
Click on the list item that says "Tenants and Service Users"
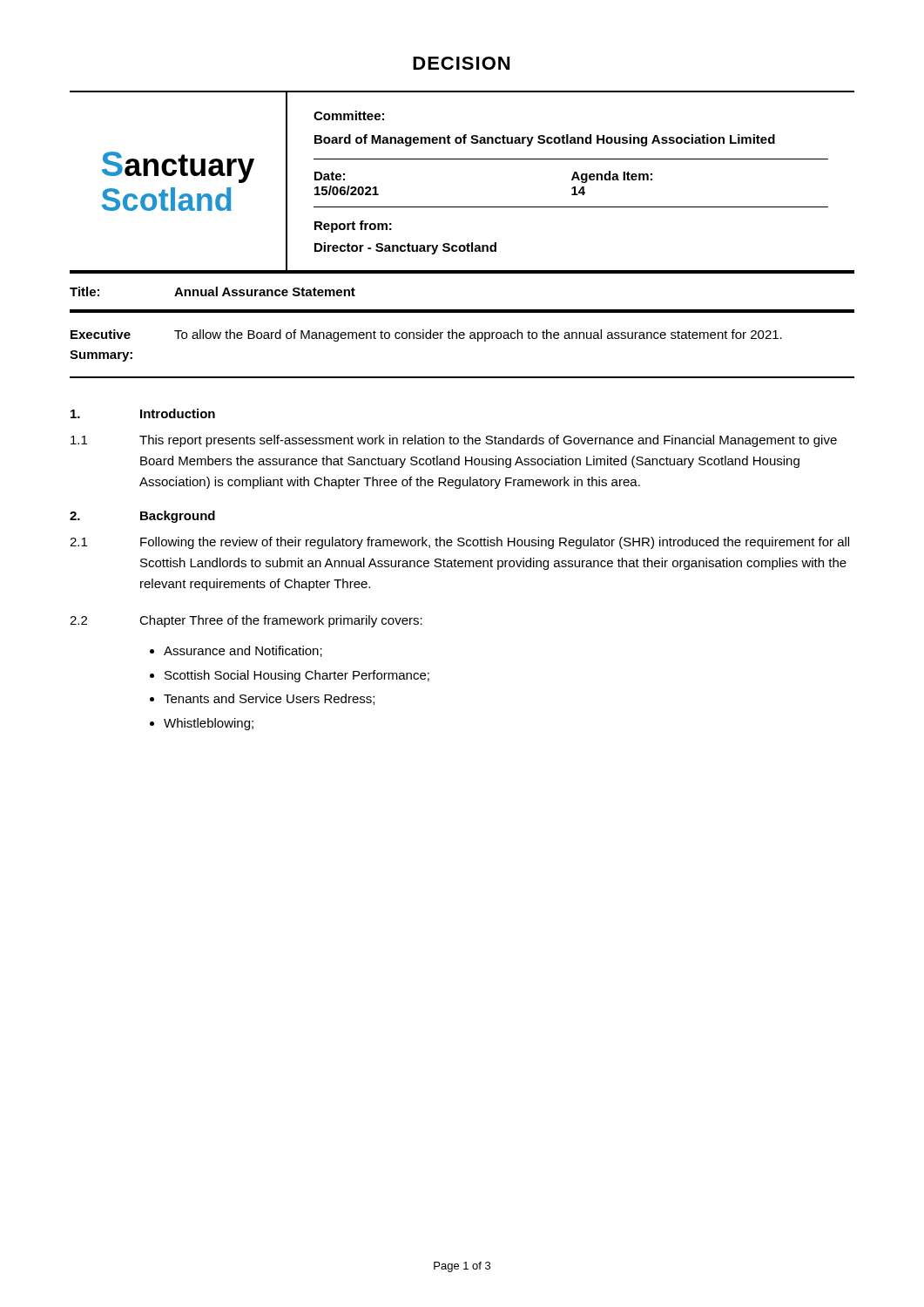tap(270, 698)
